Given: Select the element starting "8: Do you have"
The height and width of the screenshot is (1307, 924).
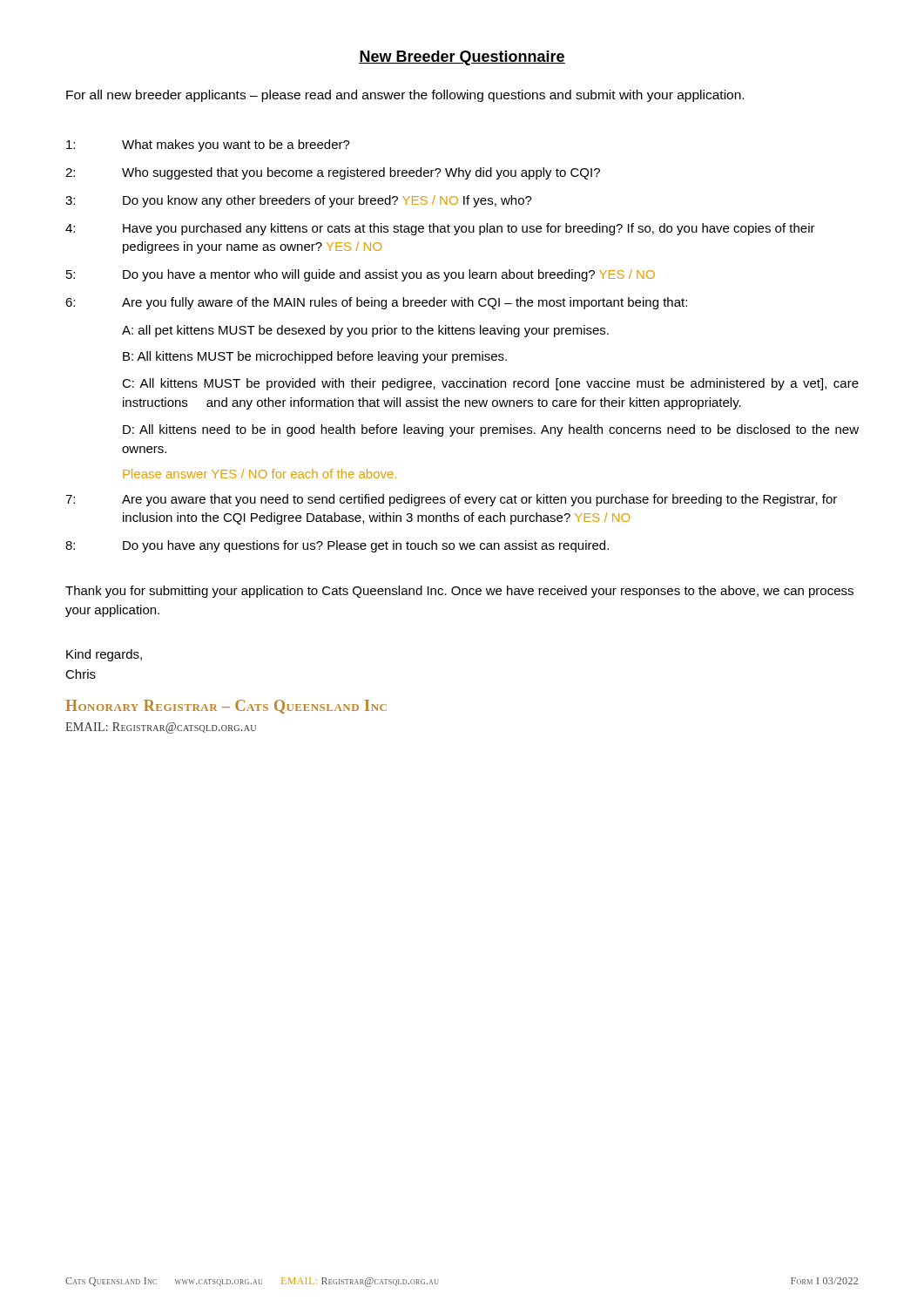Looking at the screenshot, I should [462, 545].
